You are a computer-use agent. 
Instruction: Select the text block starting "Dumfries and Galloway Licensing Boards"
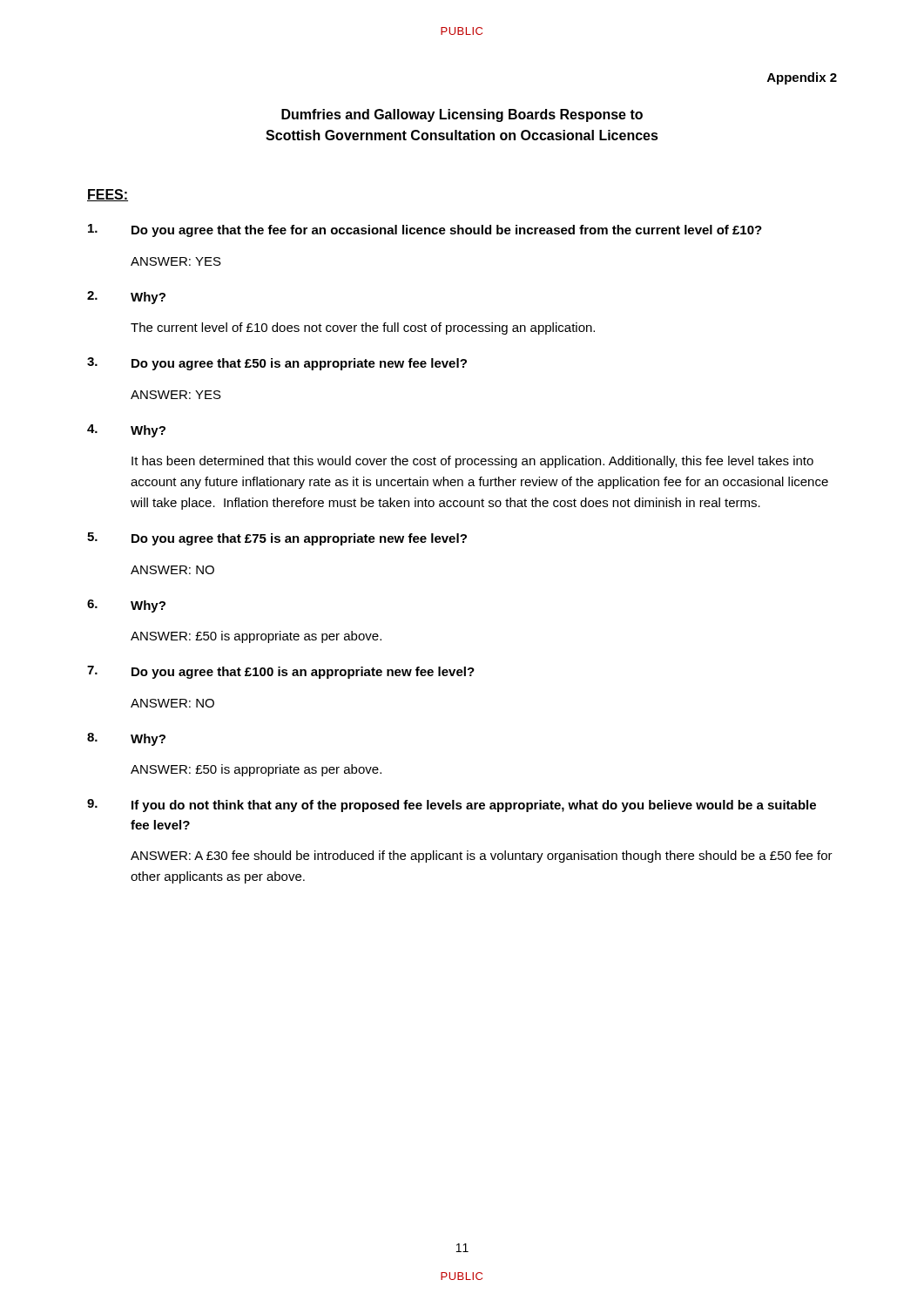point(462,125)
